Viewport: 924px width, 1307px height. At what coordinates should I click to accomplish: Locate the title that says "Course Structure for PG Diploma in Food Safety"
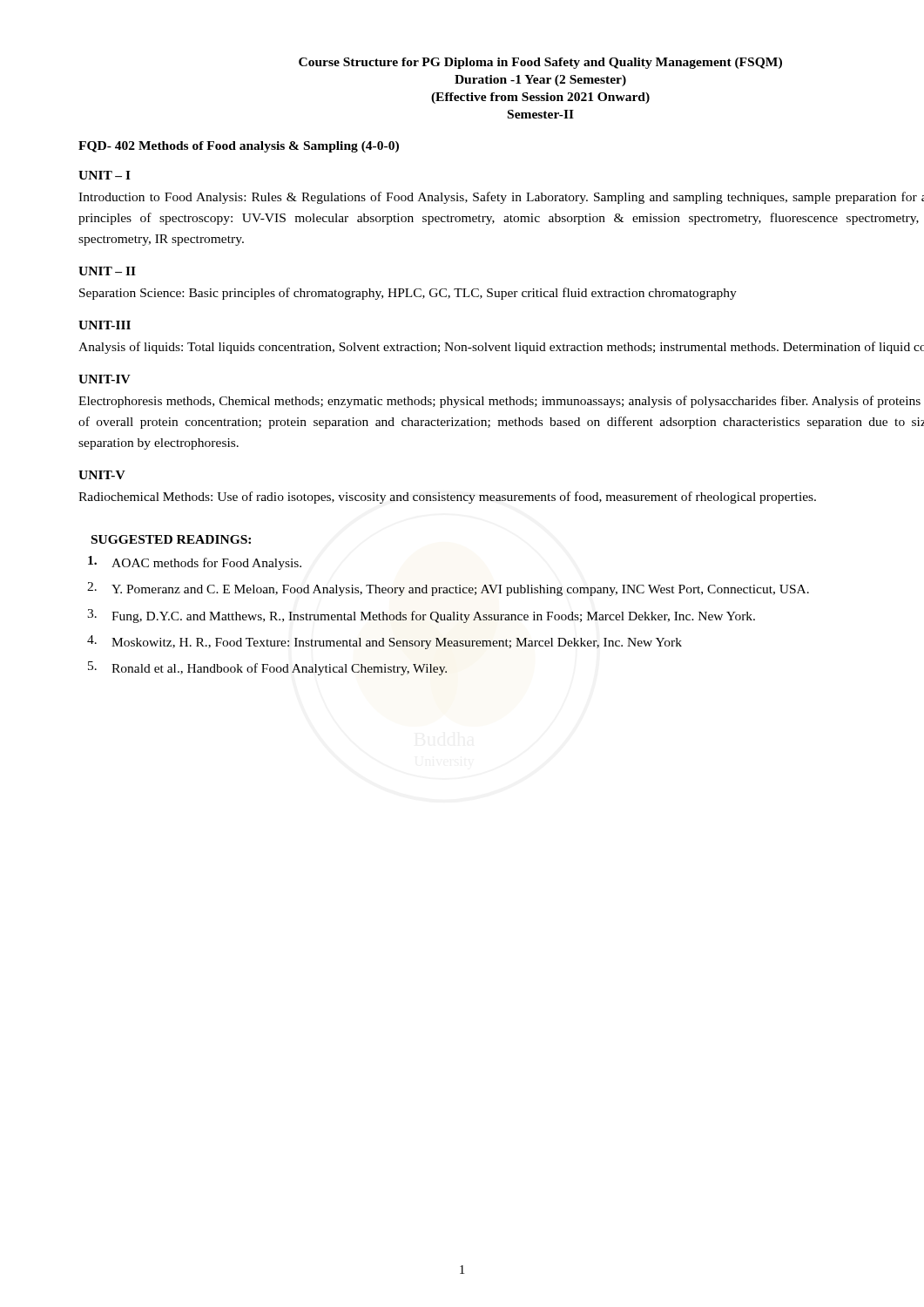501,88
